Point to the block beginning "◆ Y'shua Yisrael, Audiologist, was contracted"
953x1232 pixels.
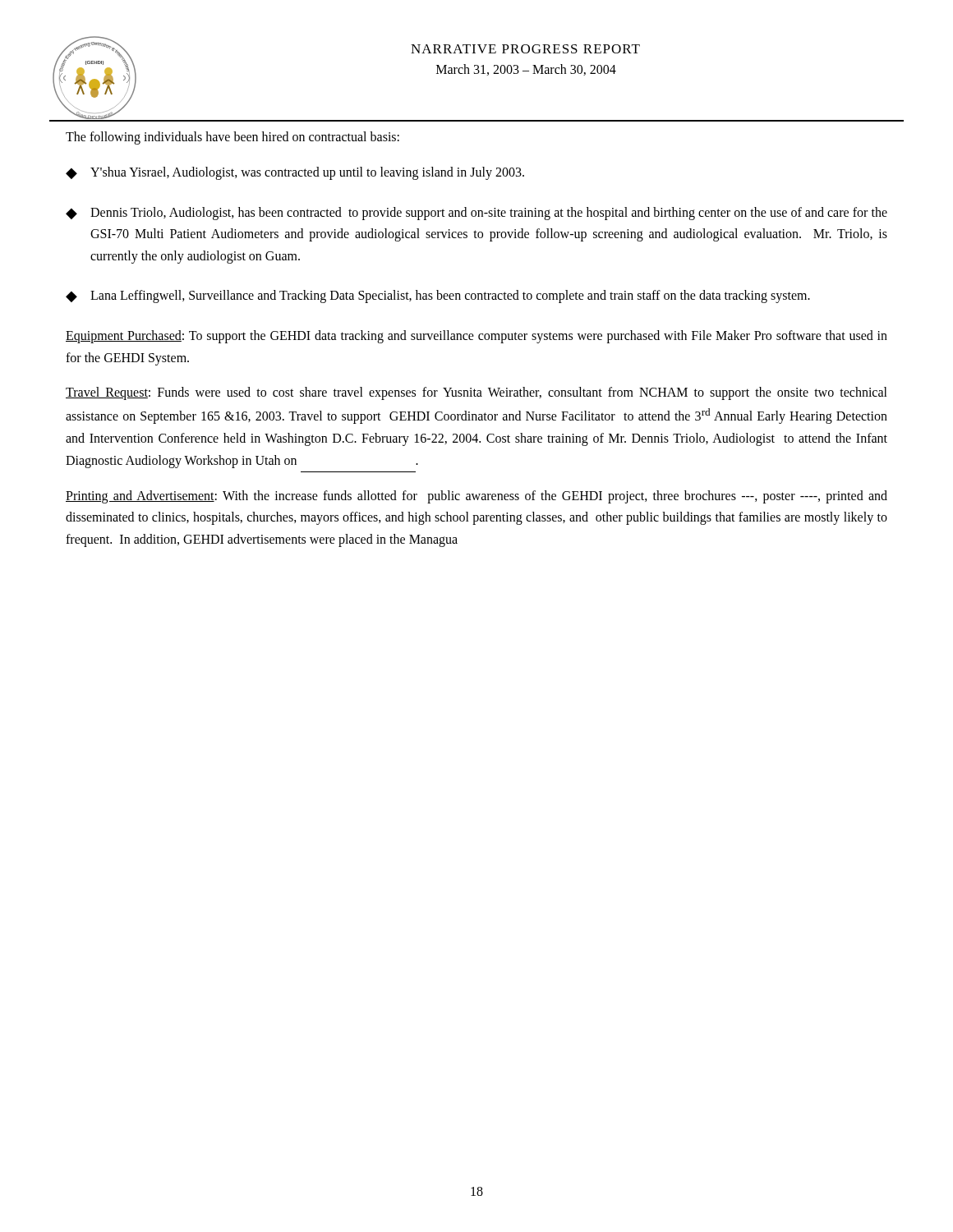476,173
